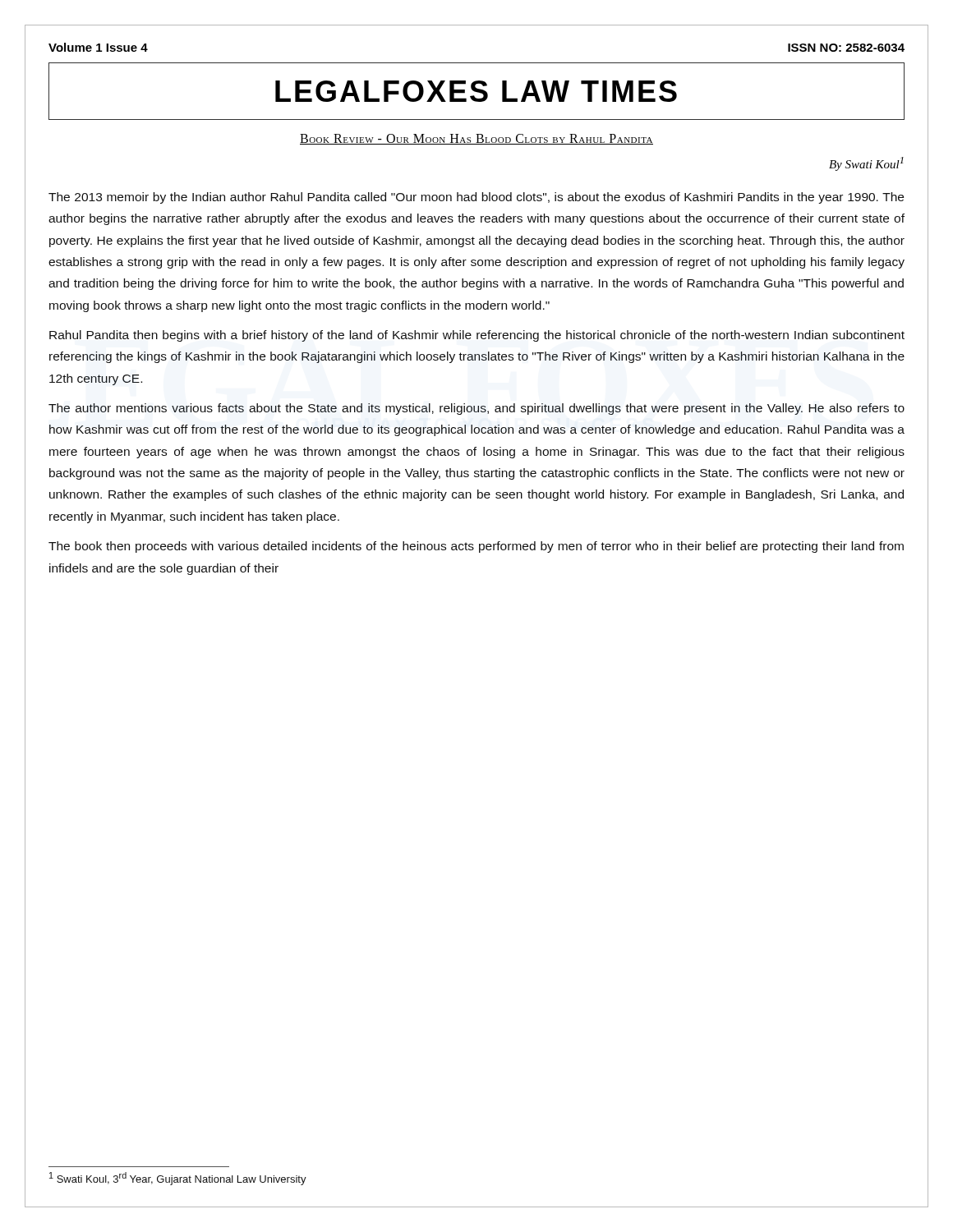Navigate to the text starting "The 2013 memoir by the Indian"

[476, 251]
